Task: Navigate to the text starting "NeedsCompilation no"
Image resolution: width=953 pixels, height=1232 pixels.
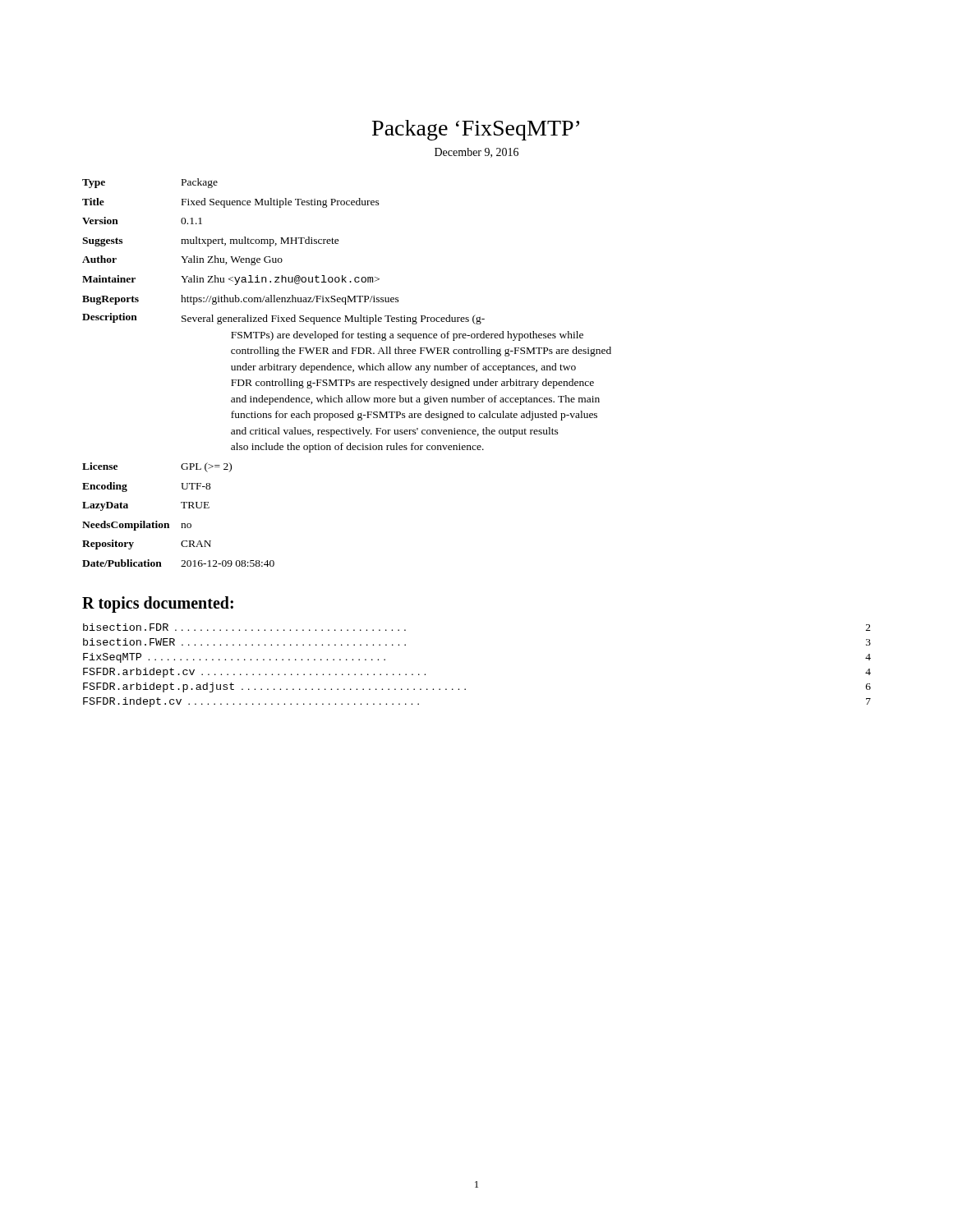Action: (137, 526)
